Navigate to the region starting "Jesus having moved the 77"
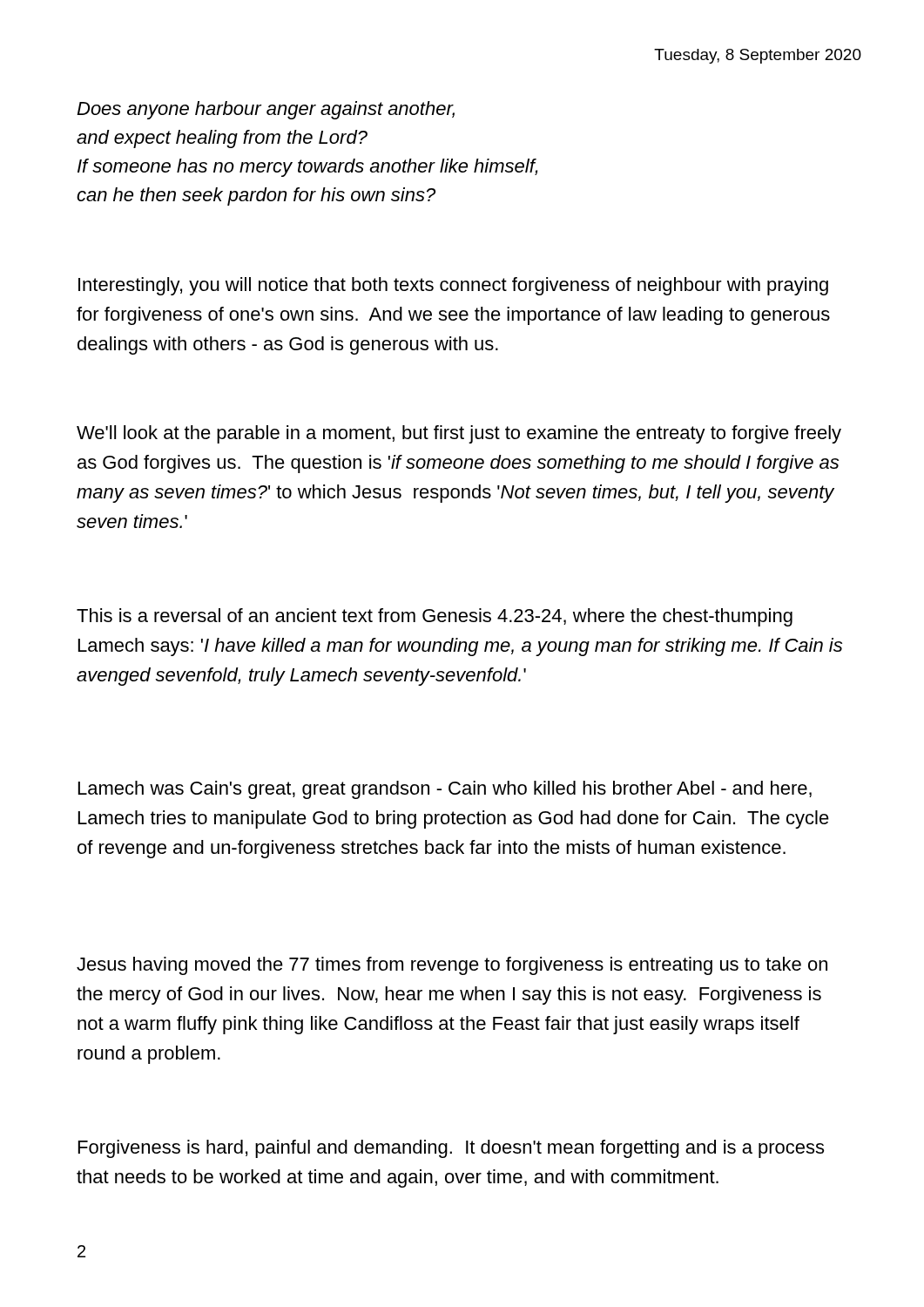 coord(453,1009)
